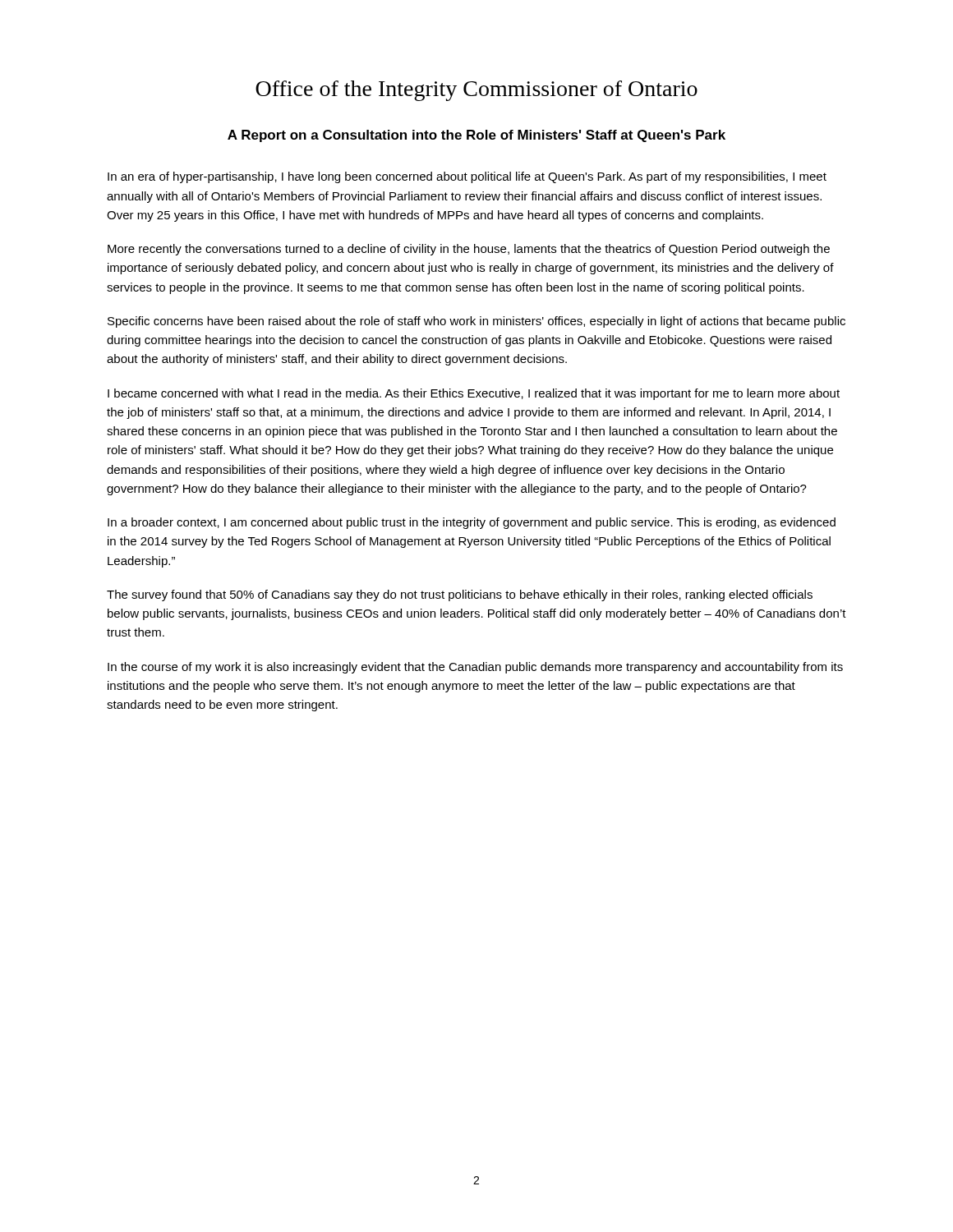Select the text block starting "A Report on a Consultation into"
Viewport: 953px width, 1232px height.
tap(476, 135)
